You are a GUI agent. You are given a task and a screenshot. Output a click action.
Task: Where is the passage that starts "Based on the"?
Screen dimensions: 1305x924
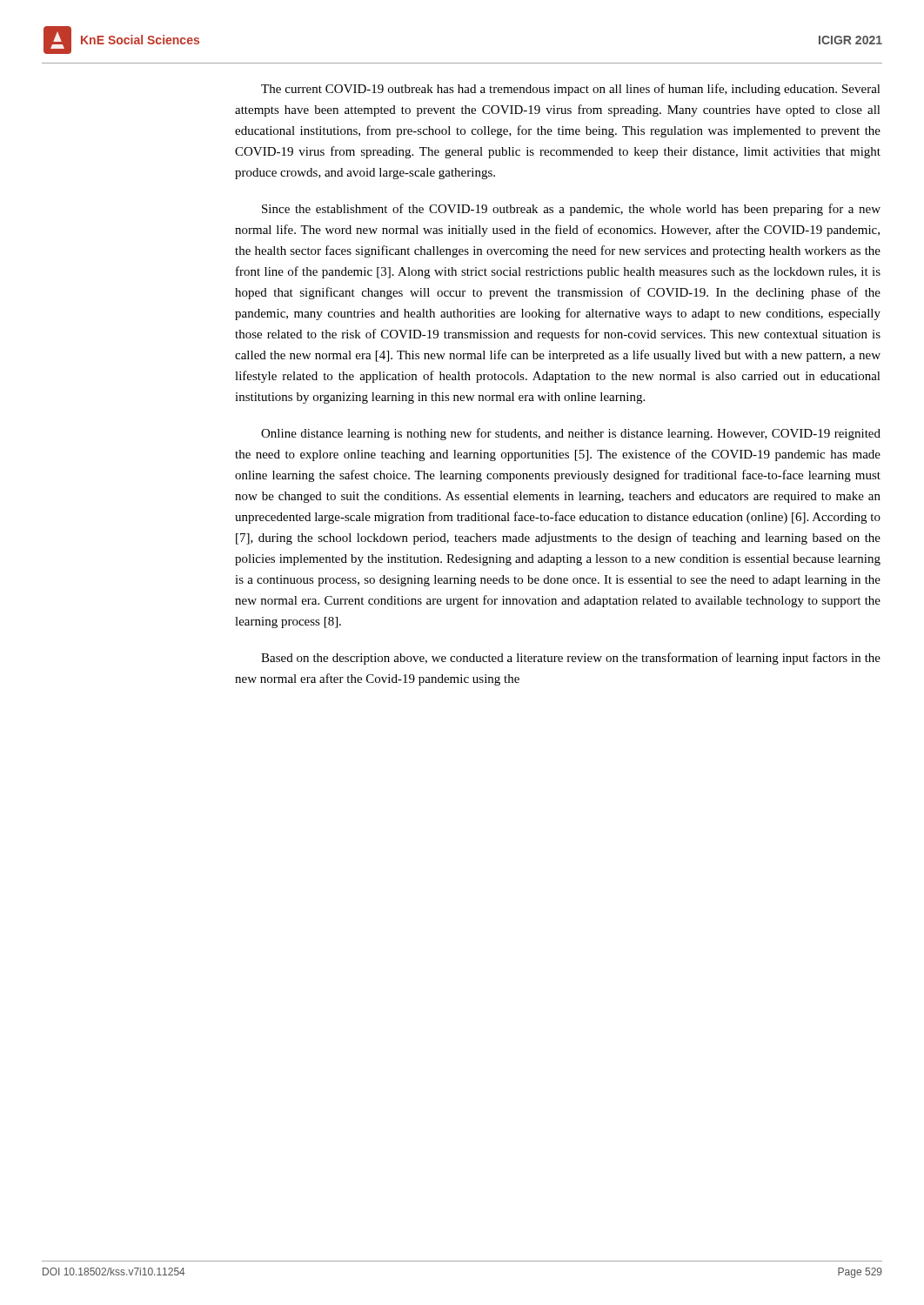point(558,668)
